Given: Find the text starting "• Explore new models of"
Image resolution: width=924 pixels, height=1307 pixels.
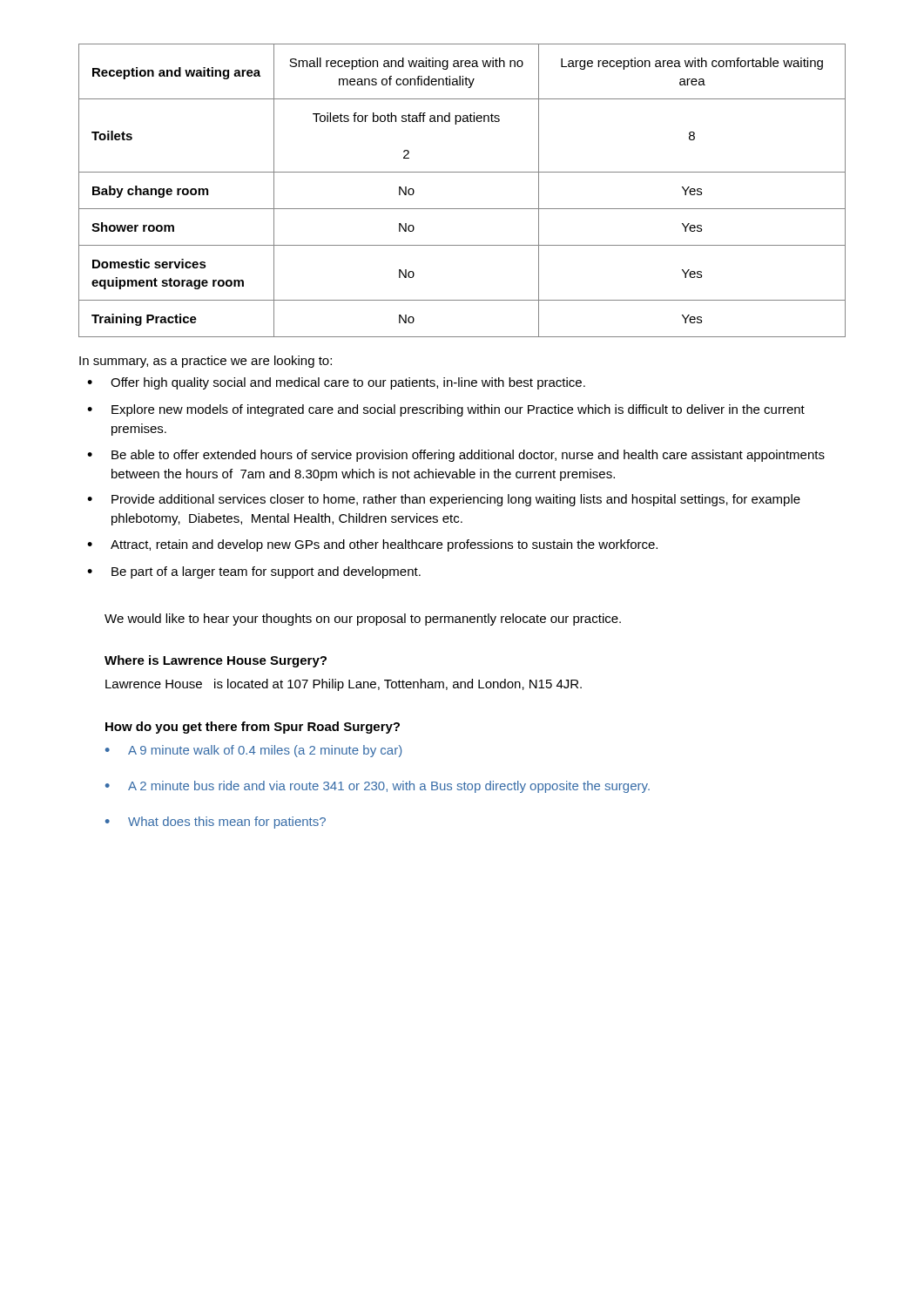Looking at the screenshot, I should point(466,419).
